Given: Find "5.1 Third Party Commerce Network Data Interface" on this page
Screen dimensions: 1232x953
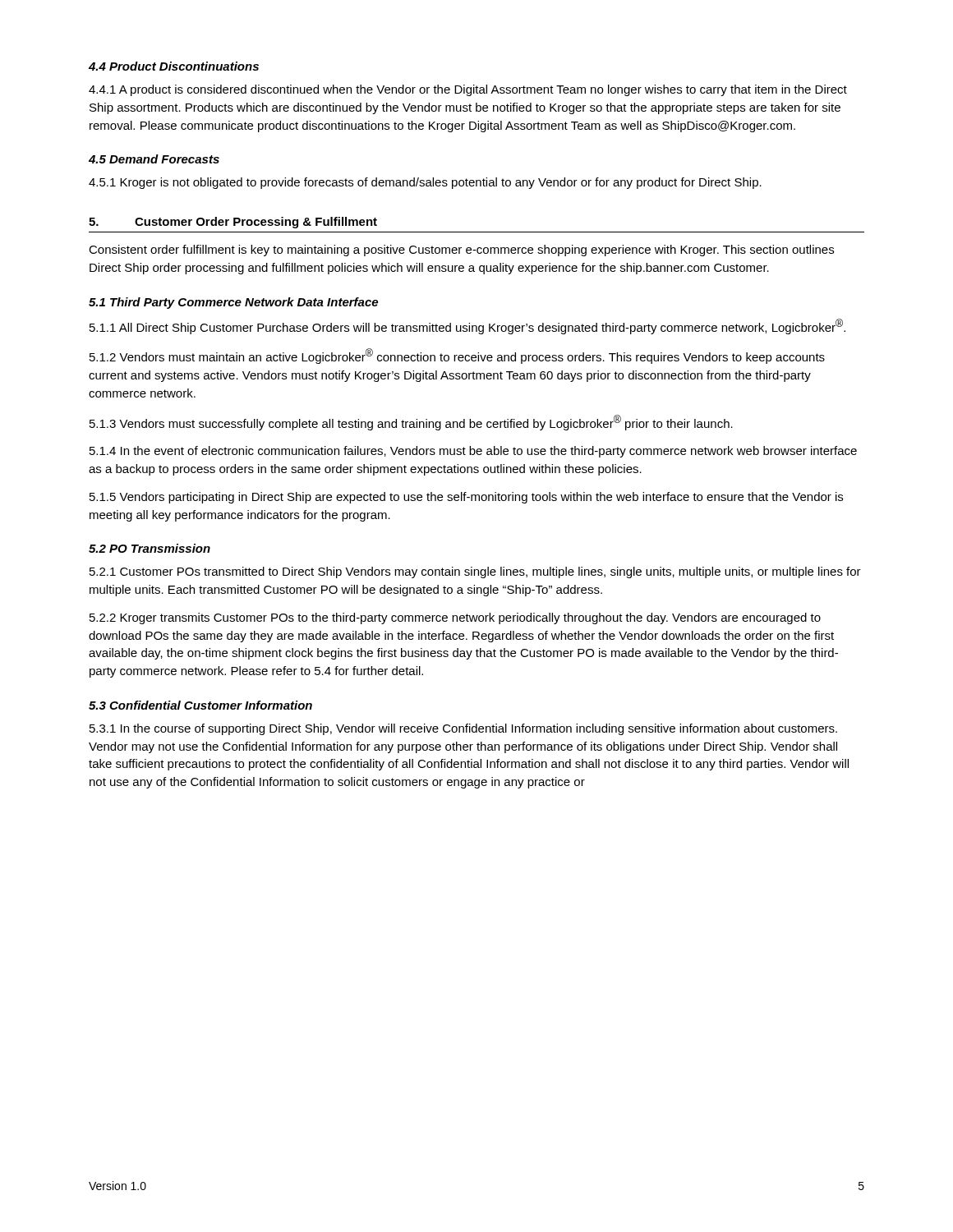Looking at the screenshot, I should [234, 301].
